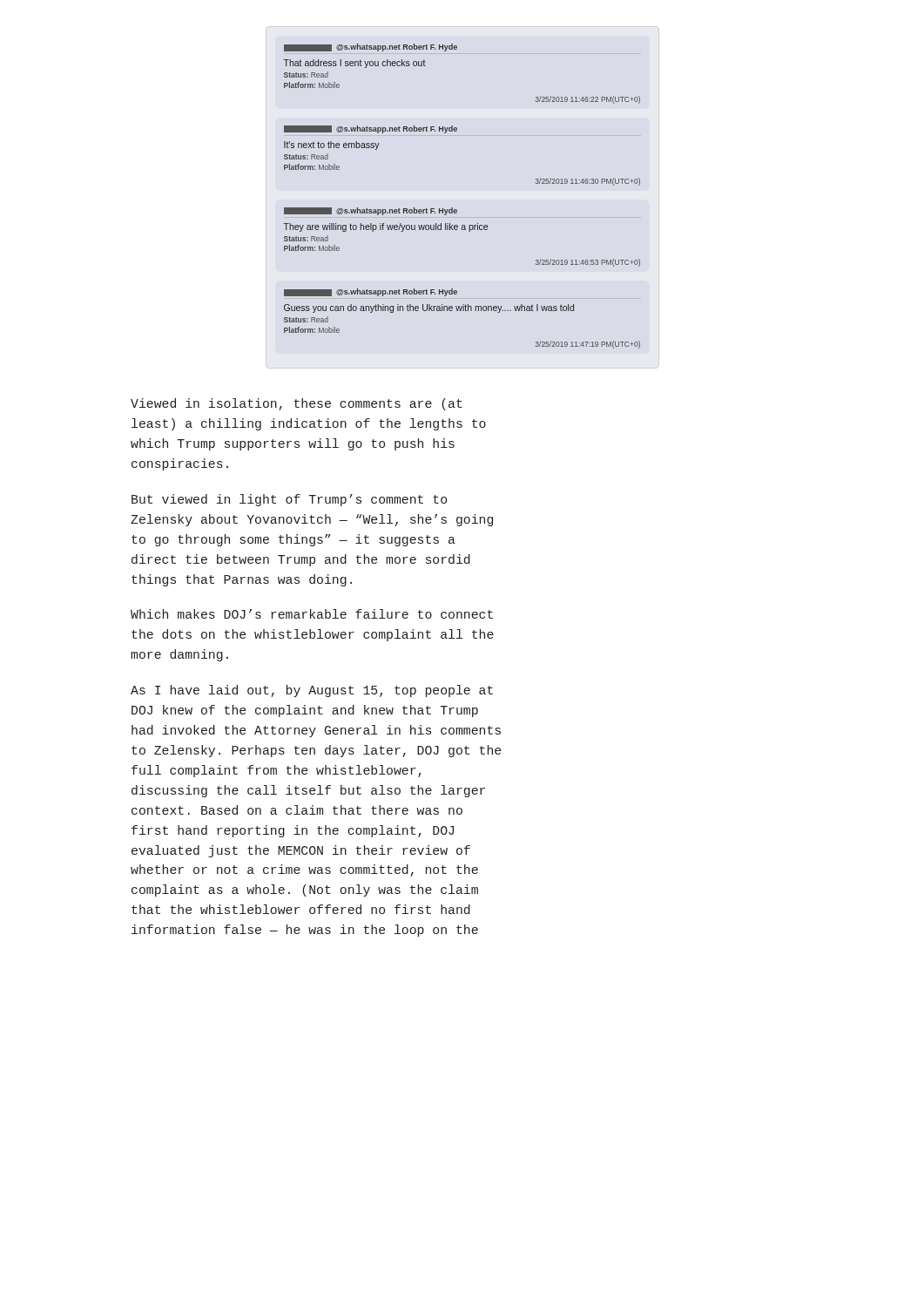The height and width of the screenshot is (1307, 924).
Task: Locate the passage starting "Which makes DOJ’s remarkable failure to"
Action: 312,635
